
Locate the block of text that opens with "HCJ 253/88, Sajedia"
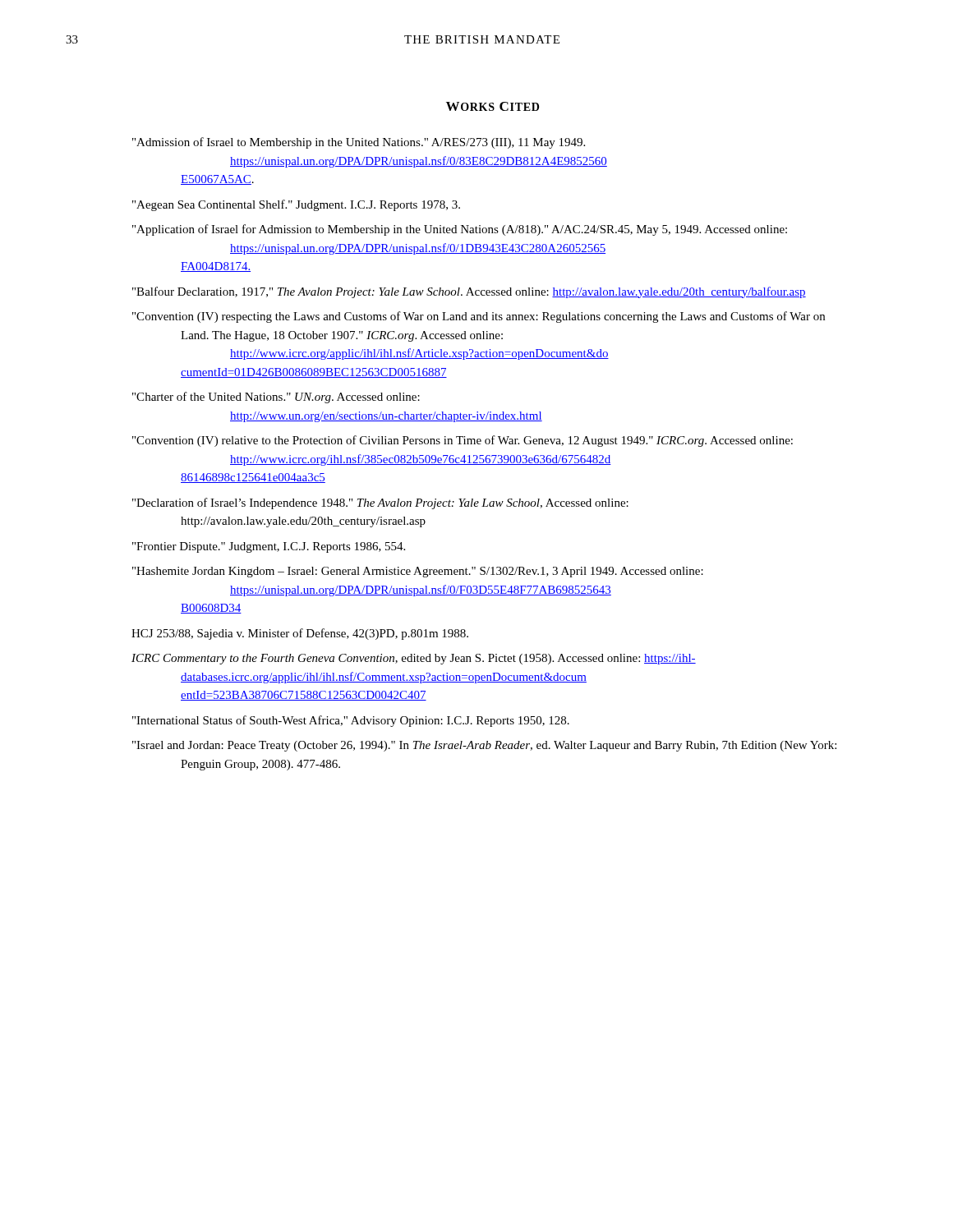point(300,633)
